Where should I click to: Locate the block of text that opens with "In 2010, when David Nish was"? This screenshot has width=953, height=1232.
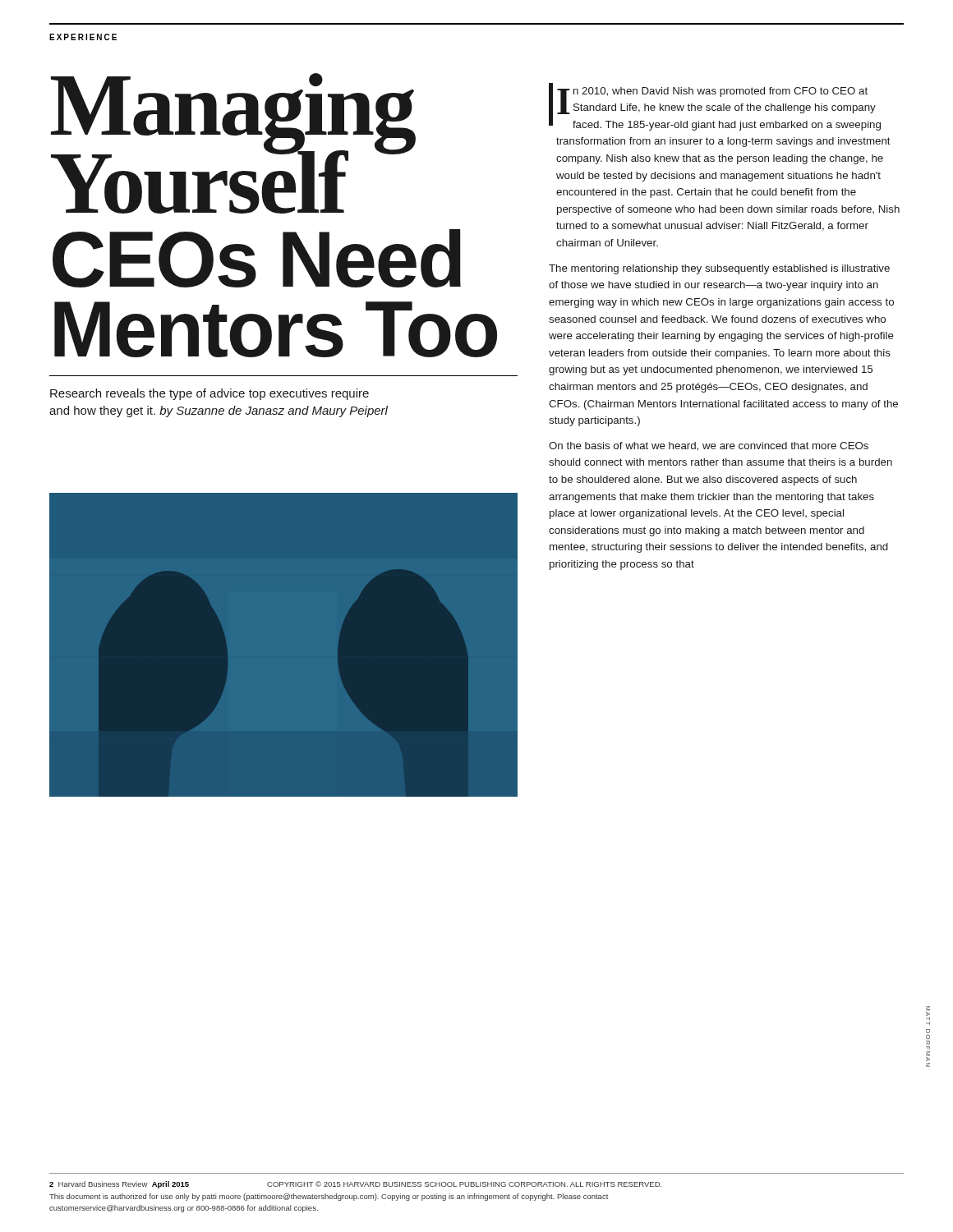click(x=725, y=319)
